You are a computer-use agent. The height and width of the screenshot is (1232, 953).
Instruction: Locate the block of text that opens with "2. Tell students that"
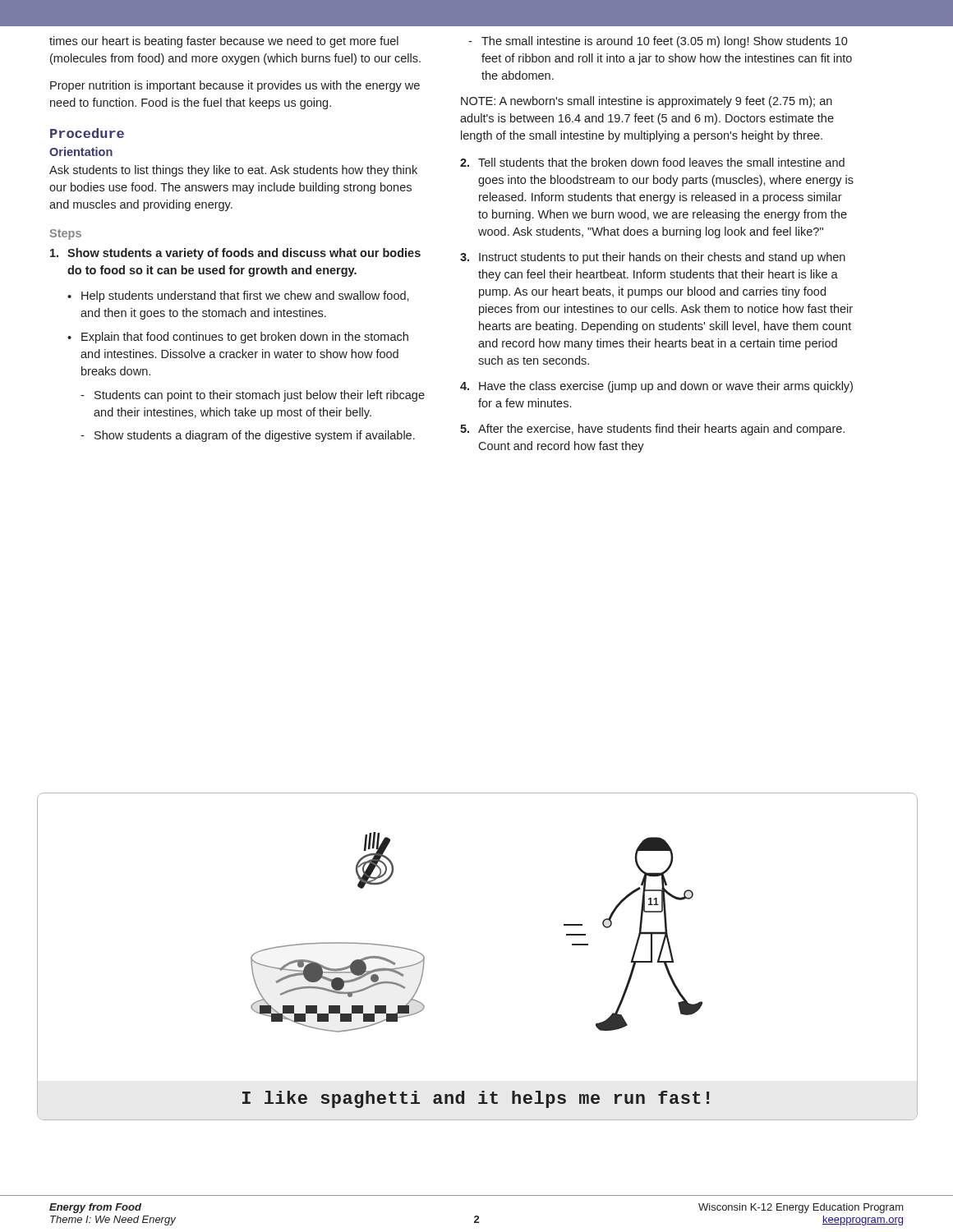[x=657, y=198]
